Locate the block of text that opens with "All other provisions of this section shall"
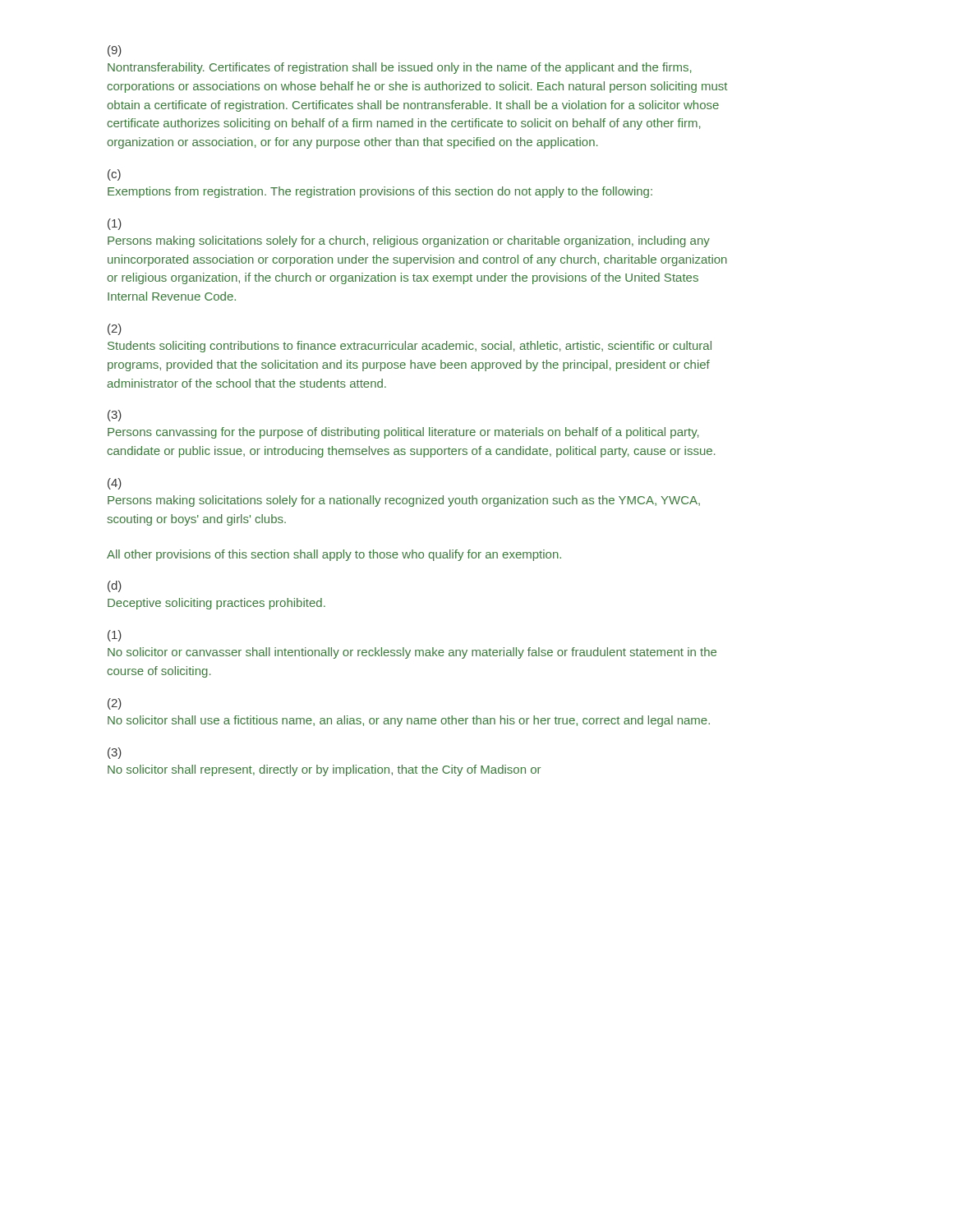The image size is (953, 1232). point(335,554)
